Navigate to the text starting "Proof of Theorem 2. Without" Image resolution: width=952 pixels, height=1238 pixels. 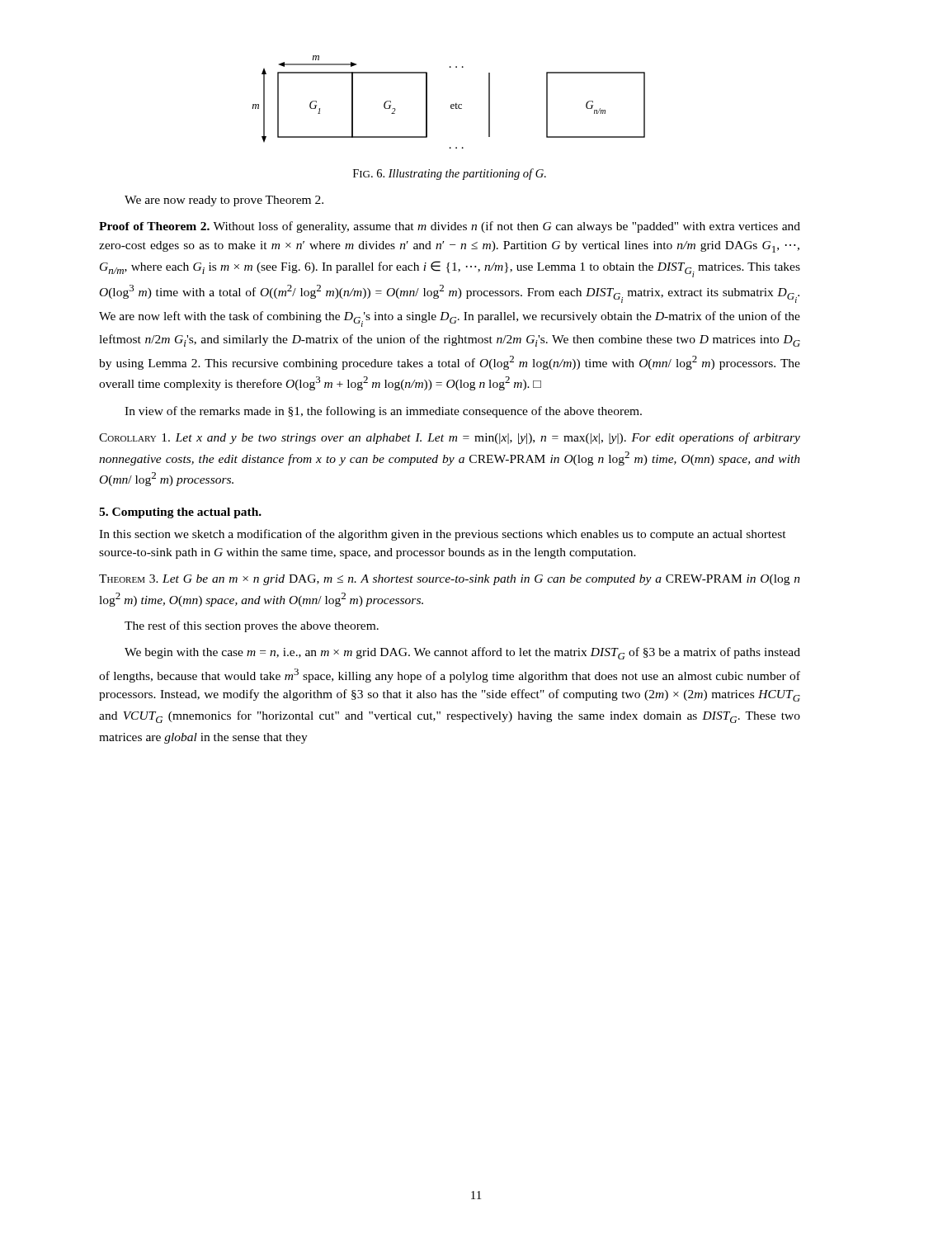tap(450, 305)
